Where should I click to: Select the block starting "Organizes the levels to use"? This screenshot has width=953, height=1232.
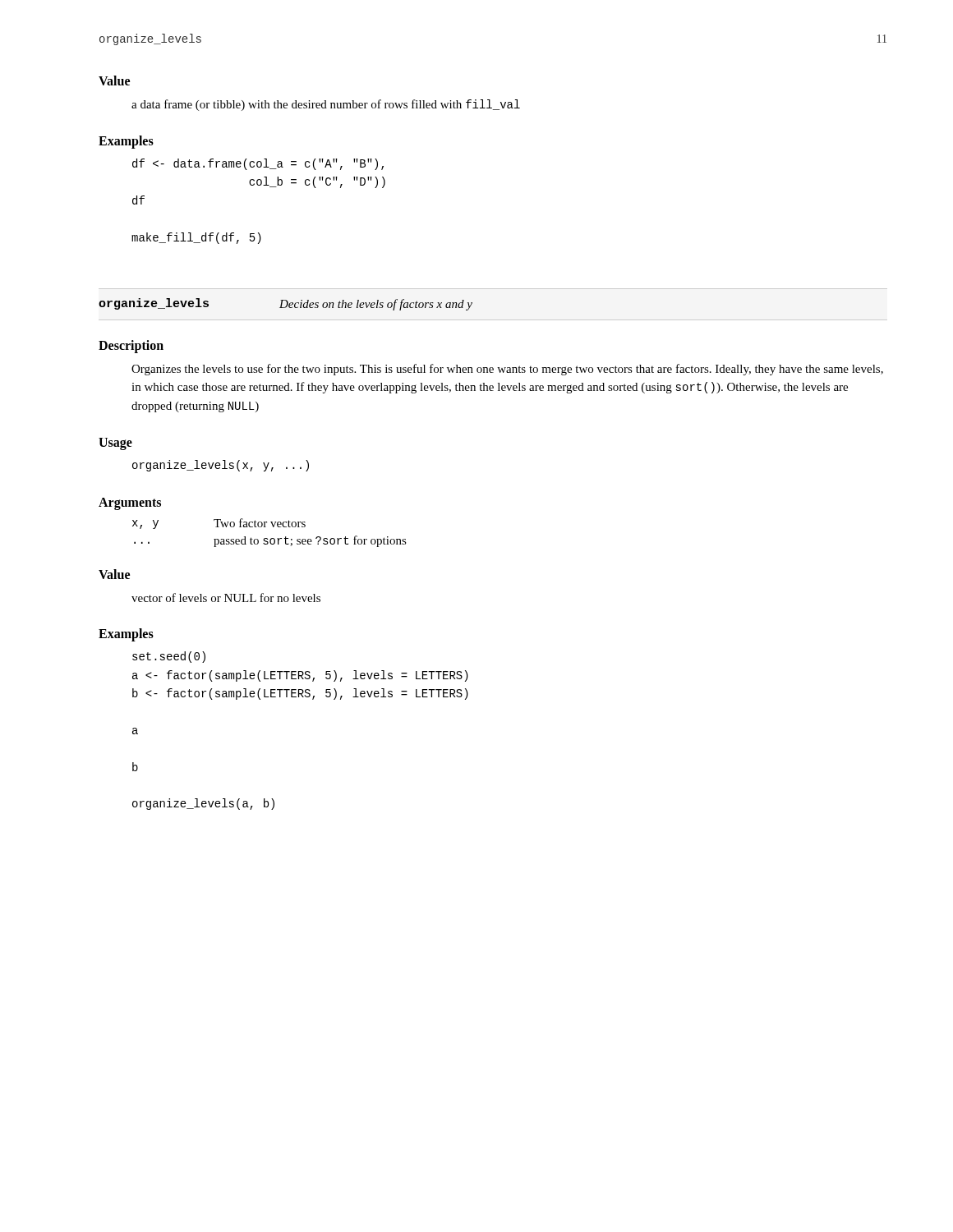[507, 388]
